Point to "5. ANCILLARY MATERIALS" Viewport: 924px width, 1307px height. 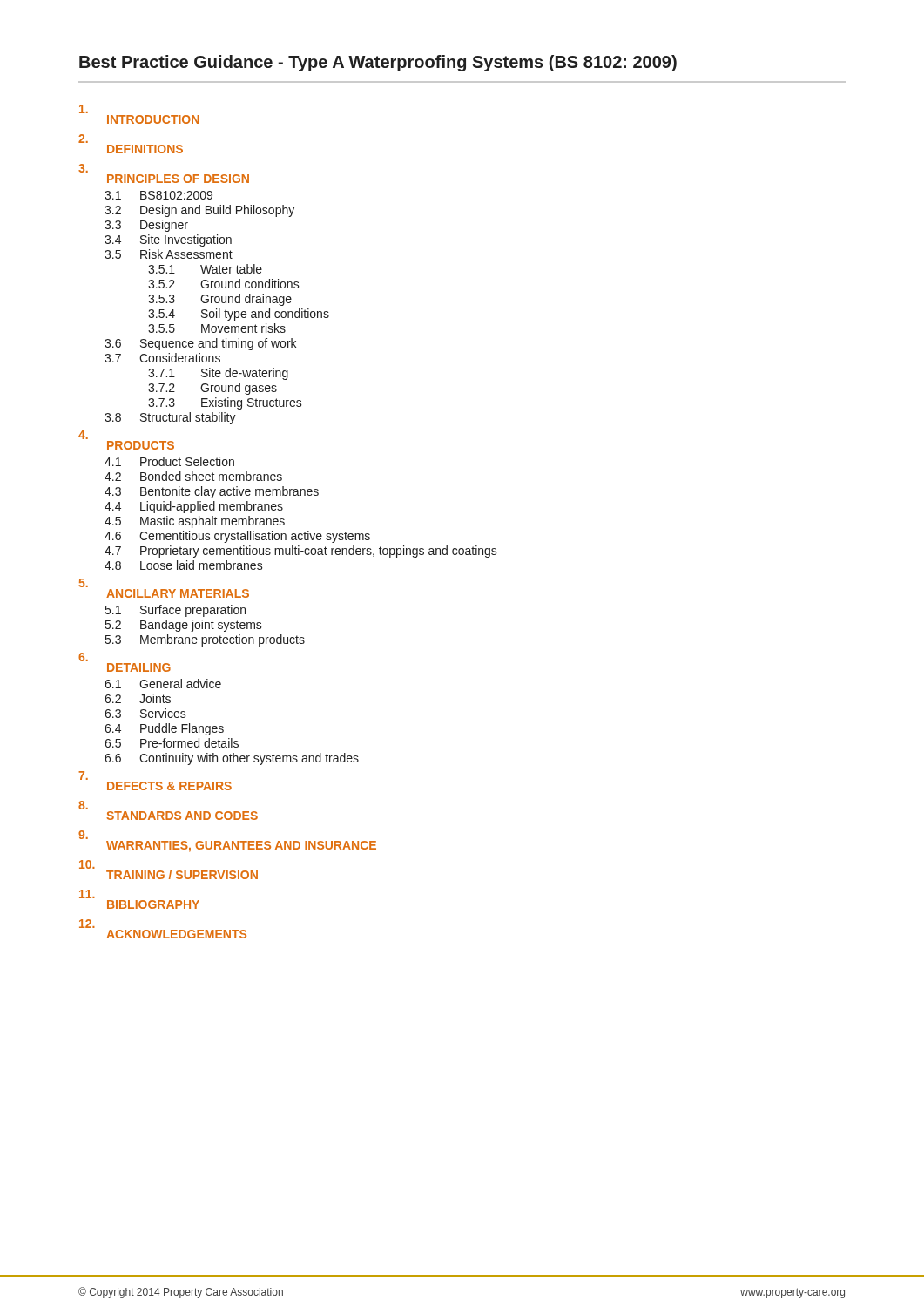coord(164,588)
